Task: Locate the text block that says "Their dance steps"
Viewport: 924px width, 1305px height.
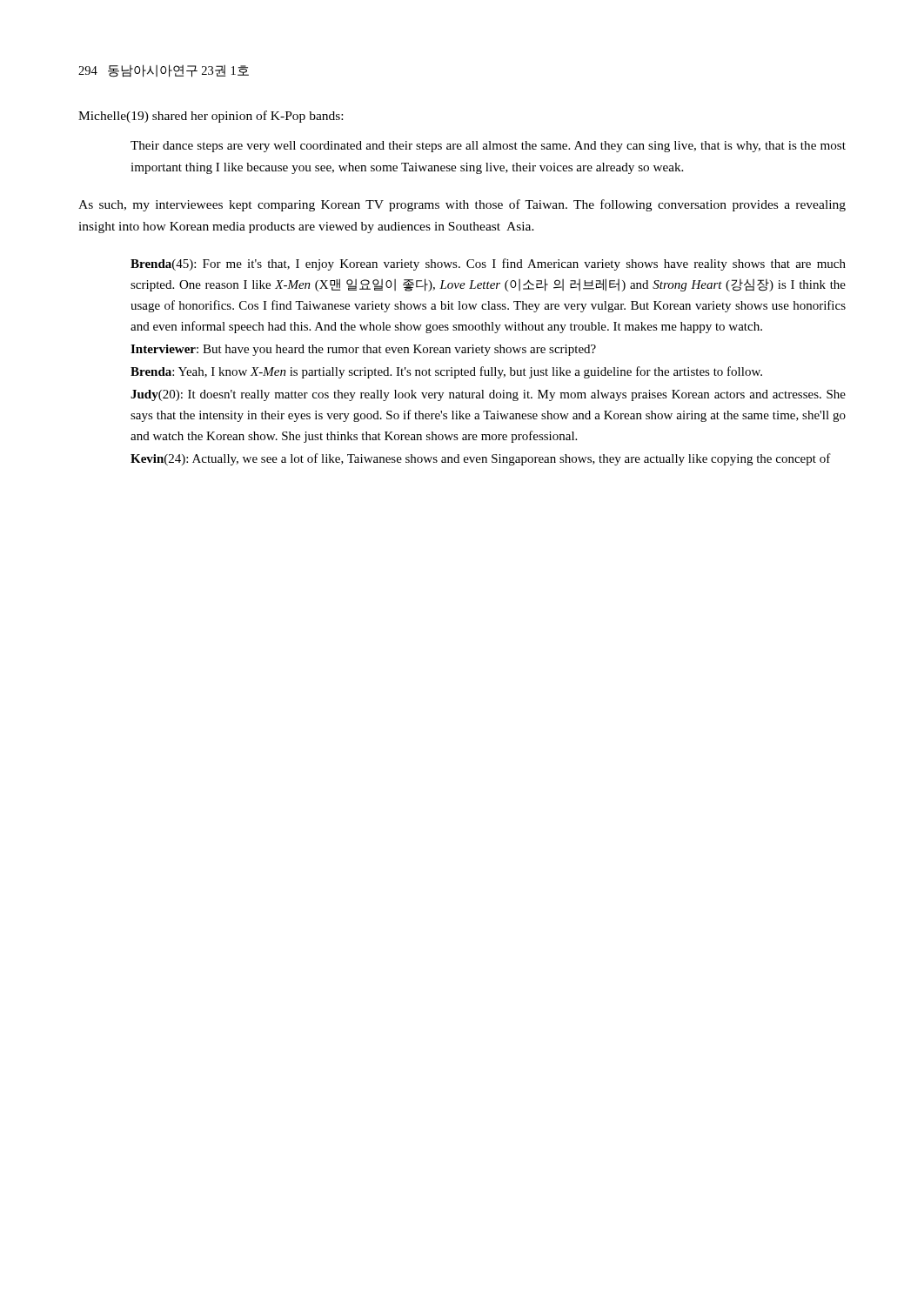Action: (x=488, y=155)
